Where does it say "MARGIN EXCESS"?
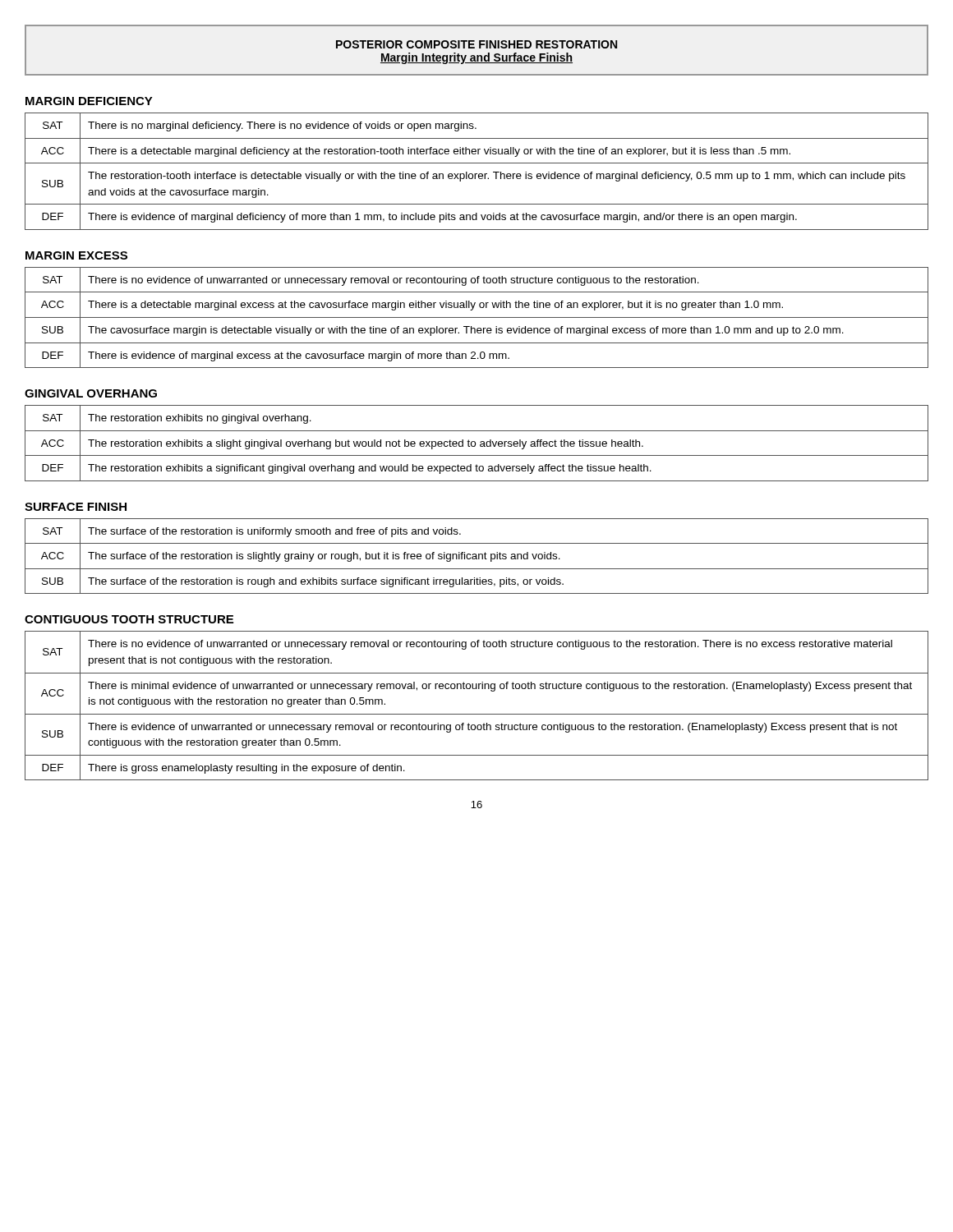Image resolution: width=953 pixels, height=1232 pixels. 76,255
